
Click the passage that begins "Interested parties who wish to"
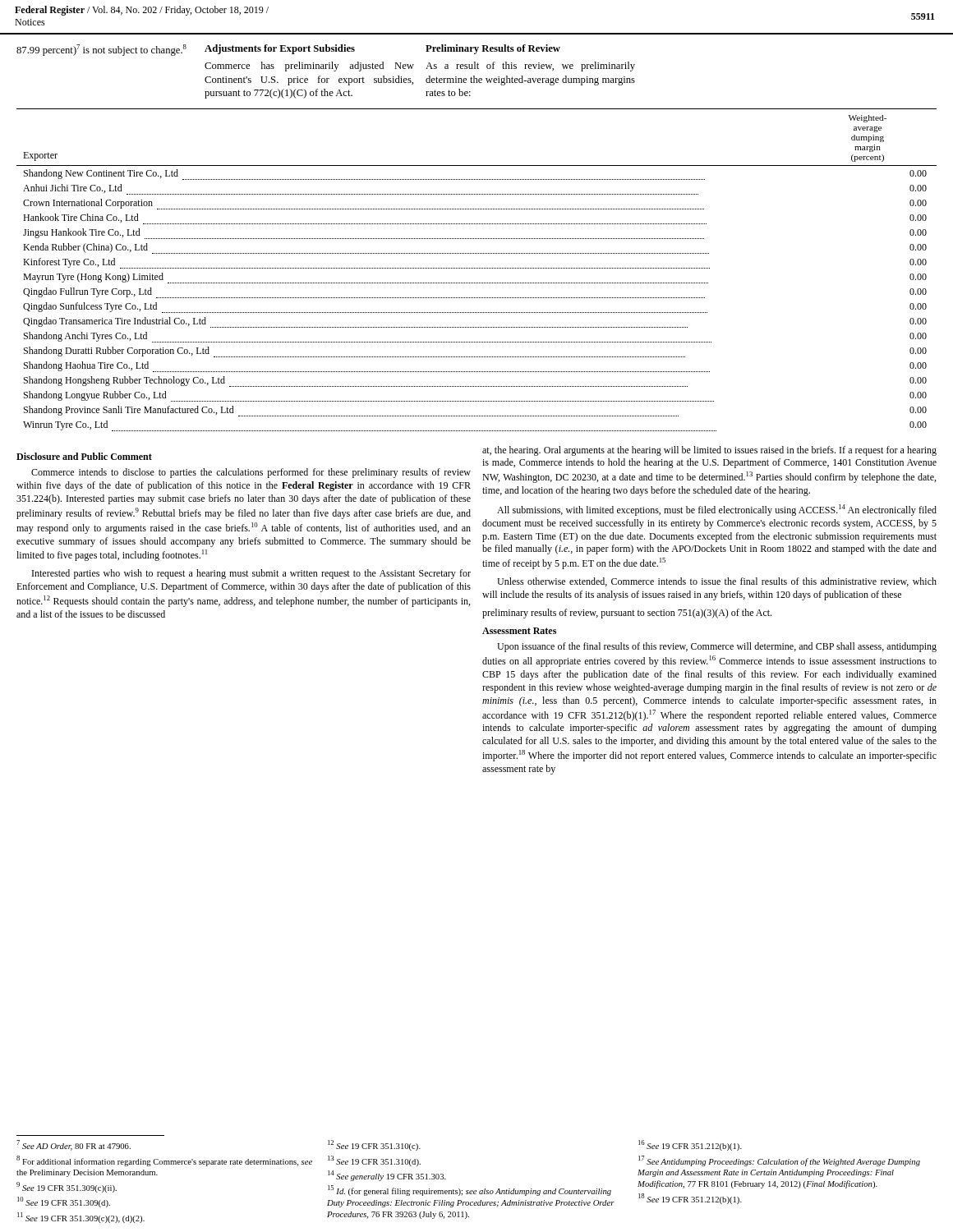point(244,594)
